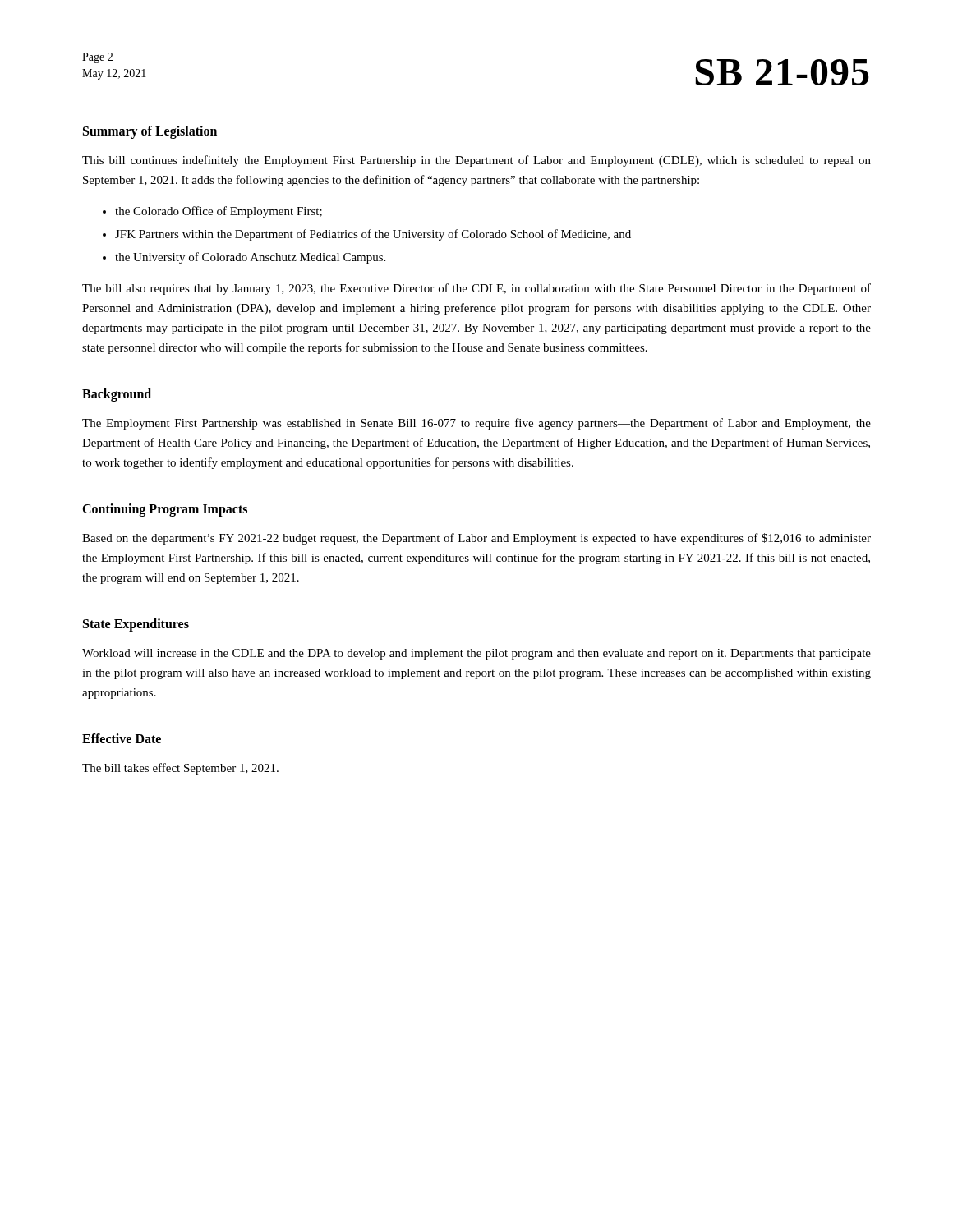This screenshot has width=953, height=1232.
Task: Find "Summary of Legislation" on this page
Action: pyautogui.click(x=150, y=131)
